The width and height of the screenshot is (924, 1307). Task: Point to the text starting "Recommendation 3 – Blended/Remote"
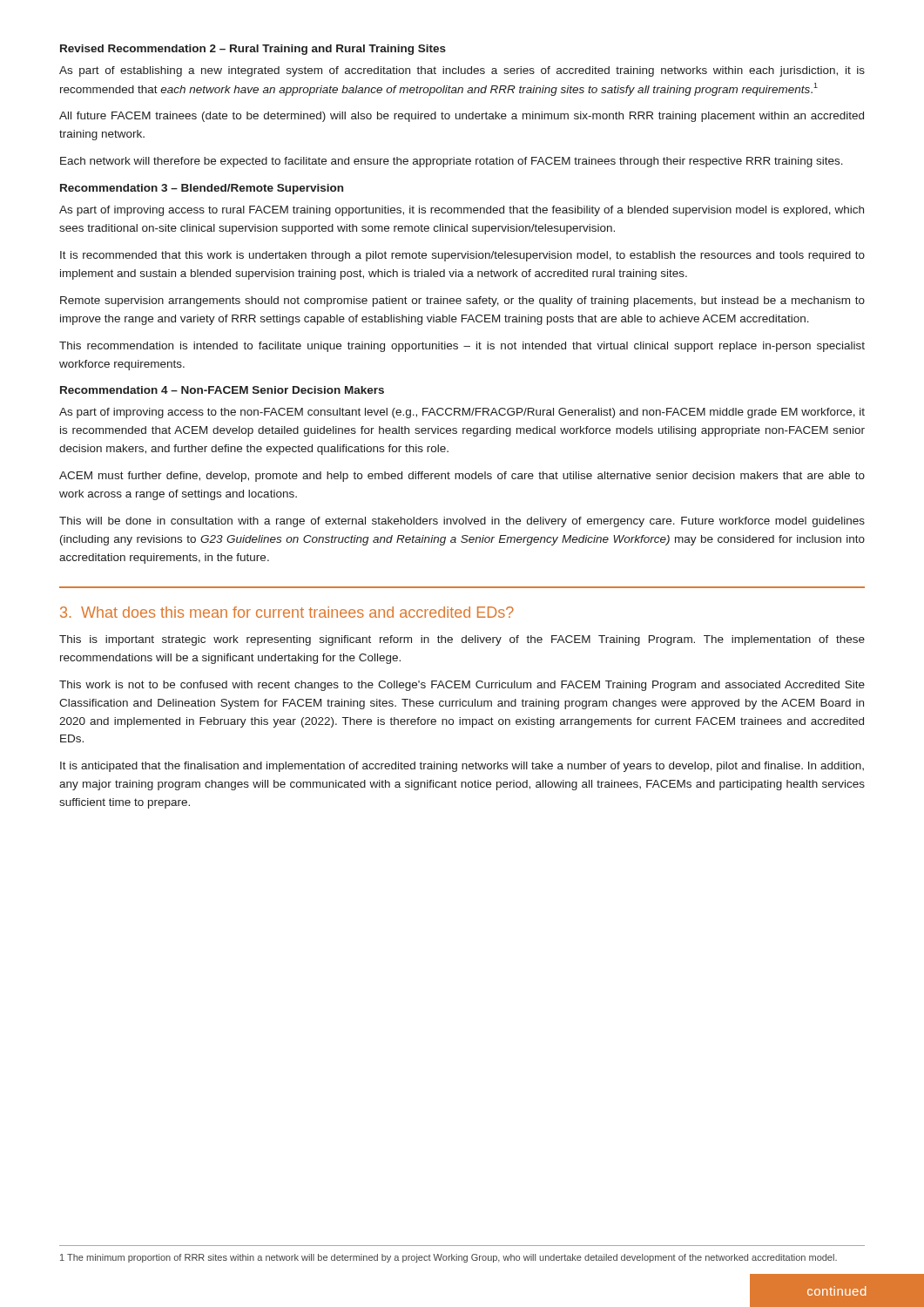point(202,188)
